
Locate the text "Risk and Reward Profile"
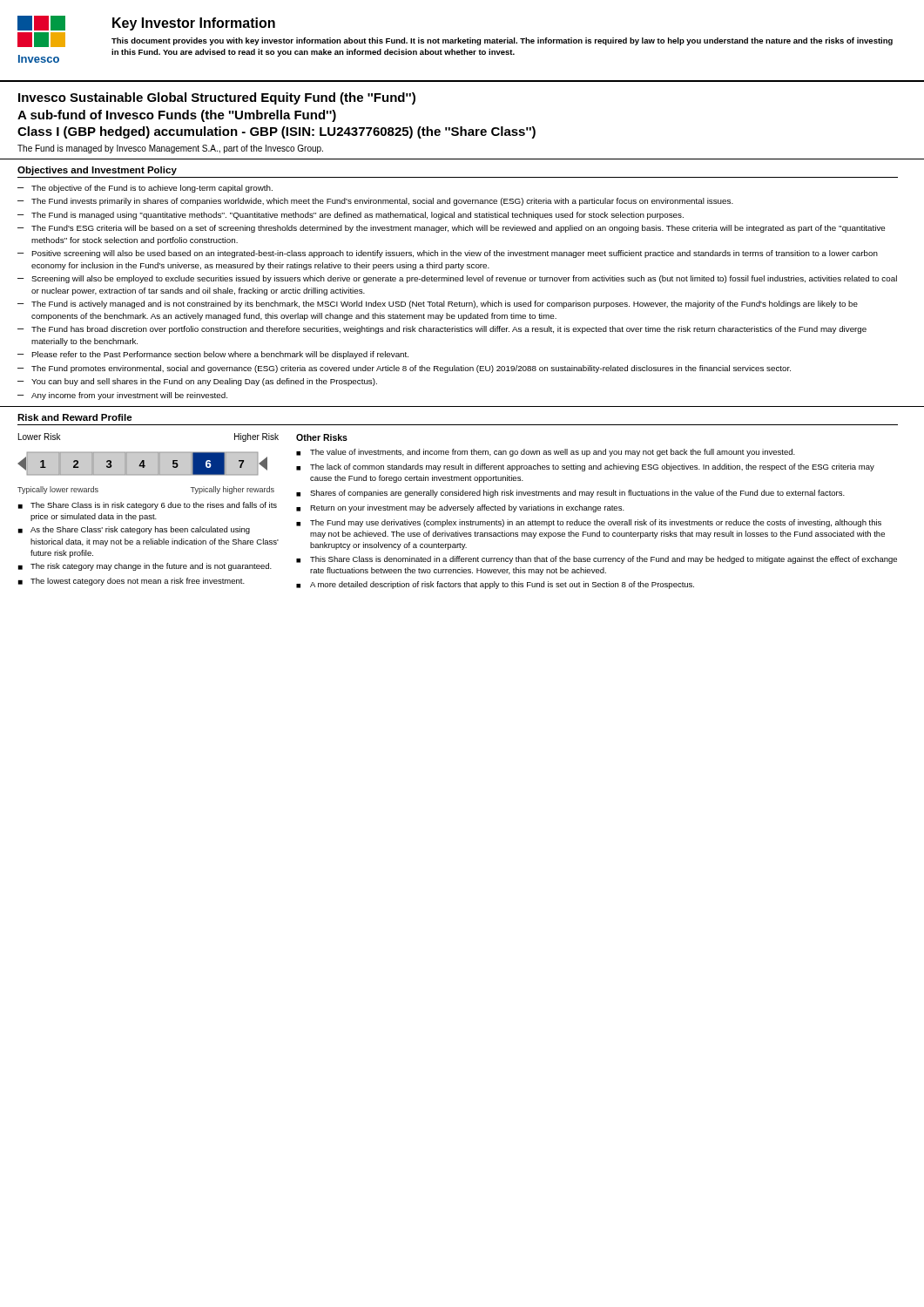pos(75,418)
